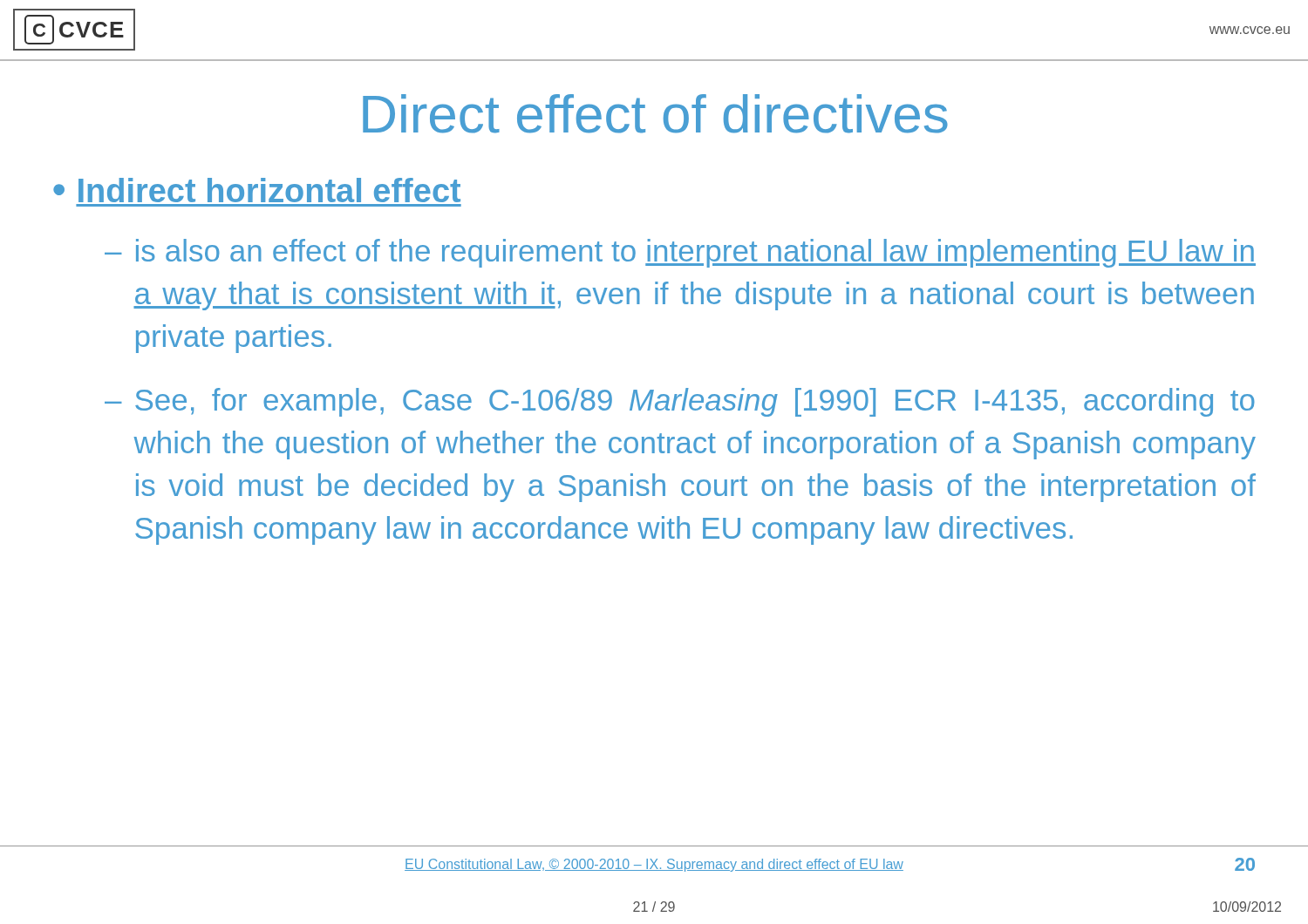Viewport: 1308px width, 924px height.
Task: Select the text starting "• Indirect horizontal effect"
Action: pos(257,190)
